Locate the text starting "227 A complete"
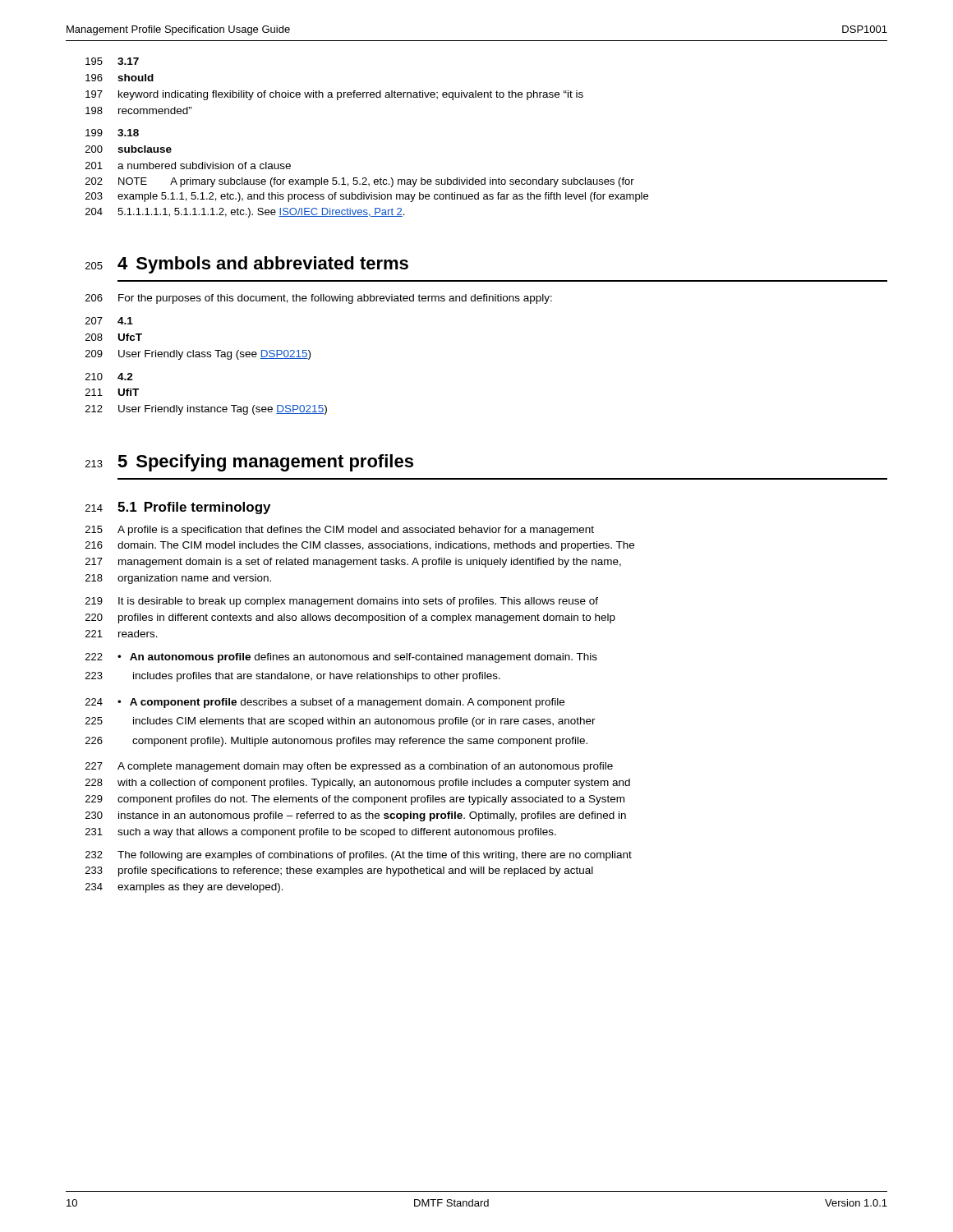This screenshot has width=953, height=1232. tap(476, 766)
